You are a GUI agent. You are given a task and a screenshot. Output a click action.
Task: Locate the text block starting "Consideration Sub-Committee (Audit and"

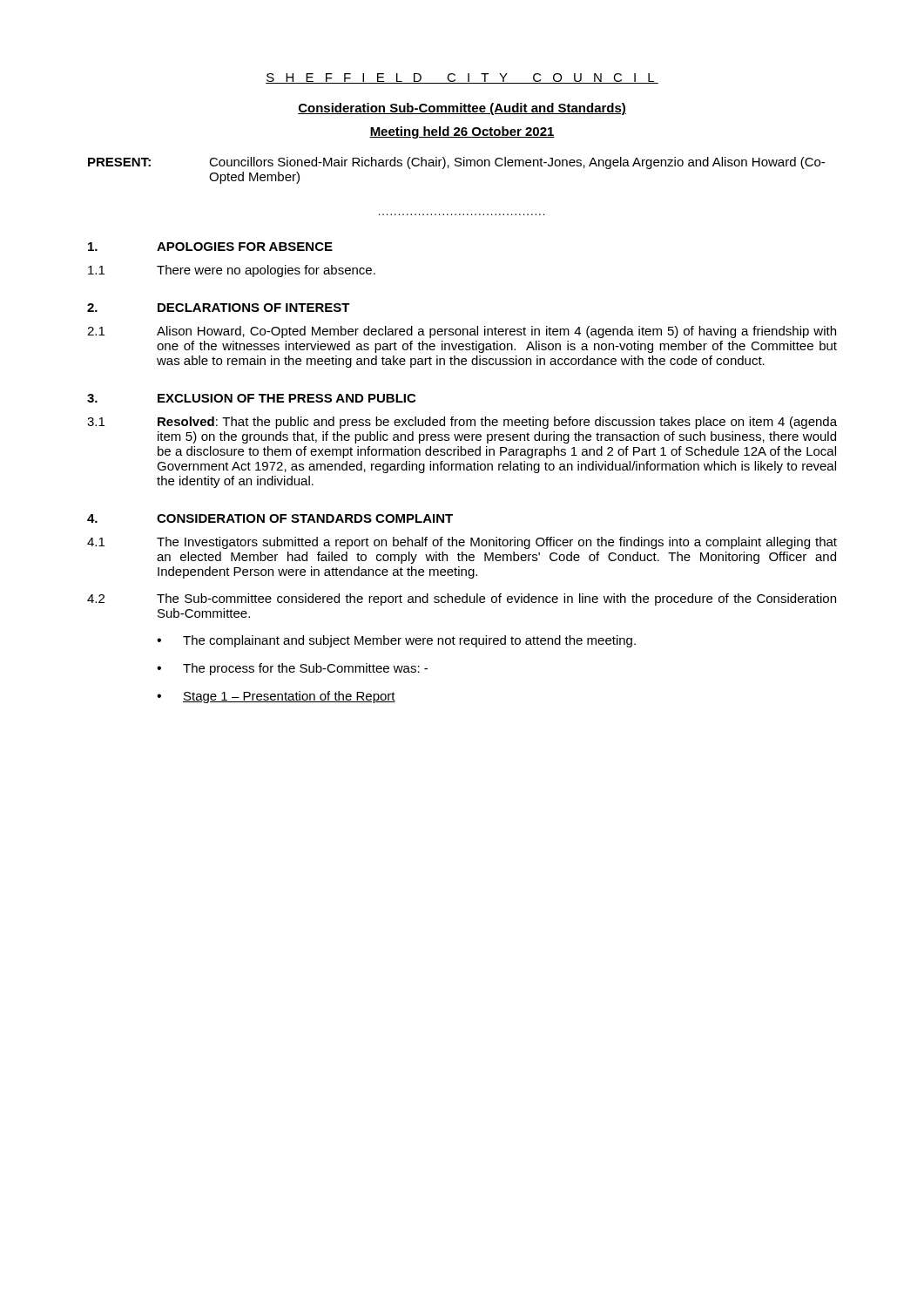tap(462, 108)
